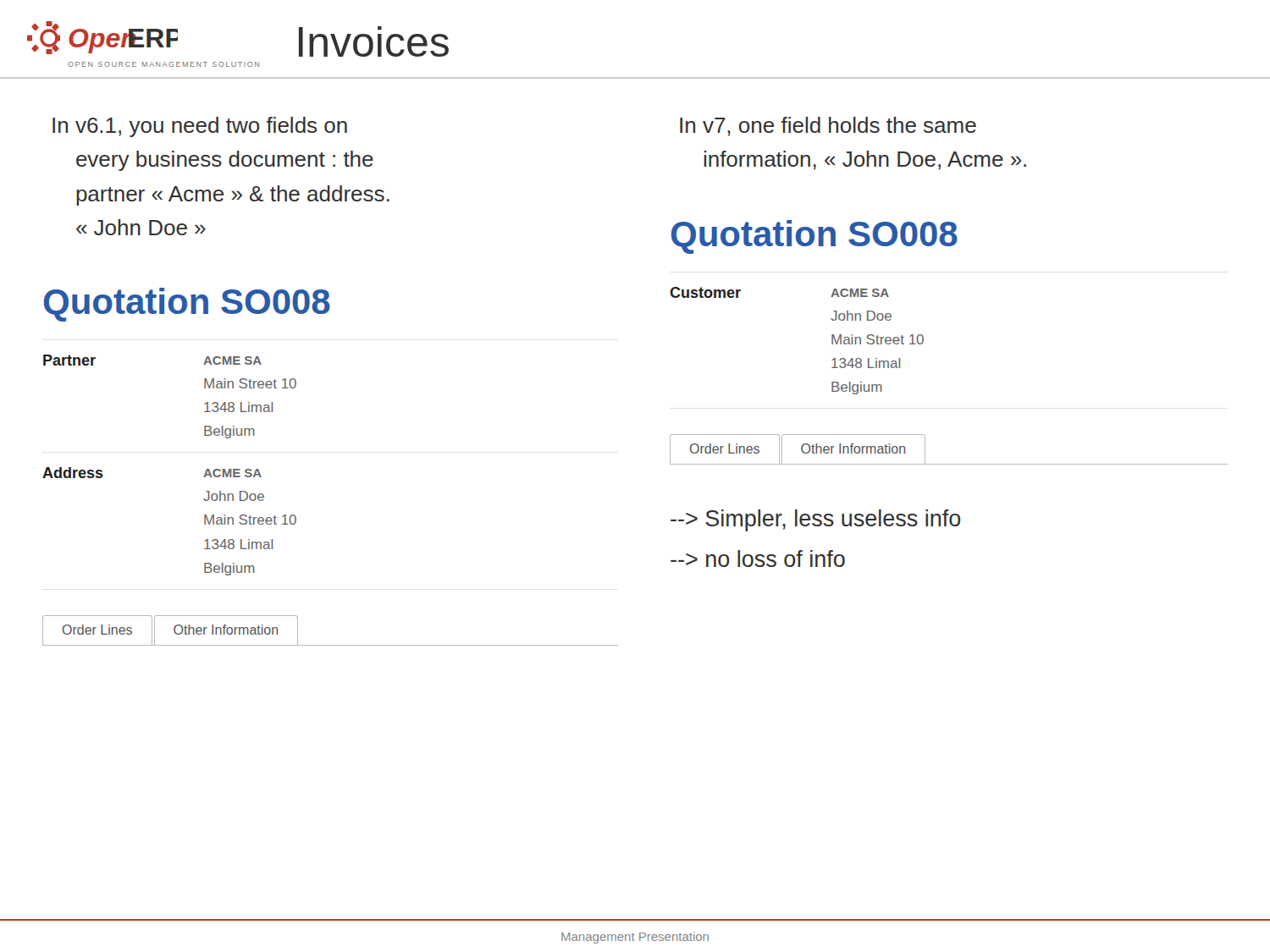Locate the table with the text "Customer ACME SA John"
The width and height of the screenshot is (1270, 952).
click(x=949, y=340)
